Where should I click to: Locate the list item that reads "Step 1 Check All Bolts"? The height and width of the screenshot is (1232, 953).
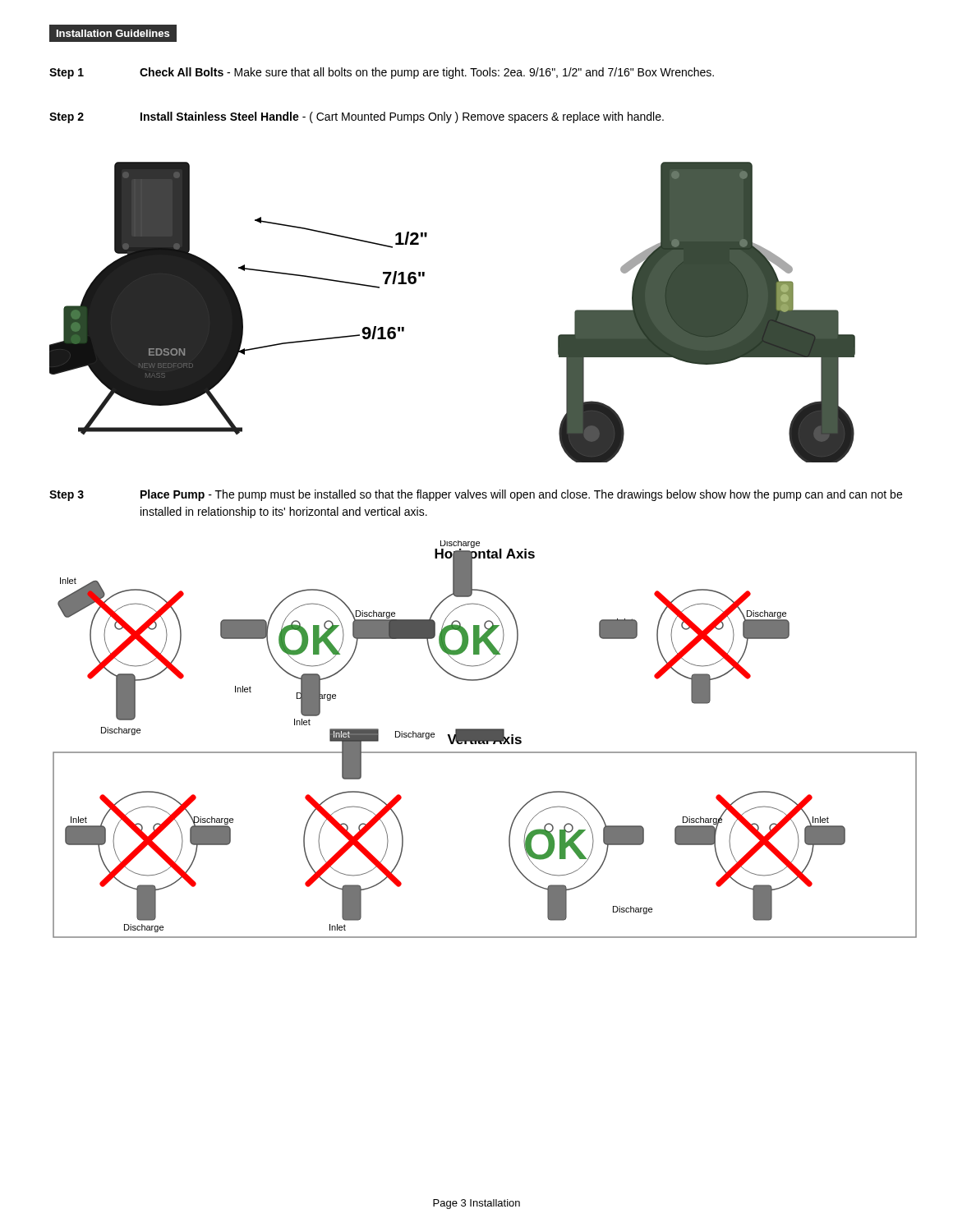(485, 73)
